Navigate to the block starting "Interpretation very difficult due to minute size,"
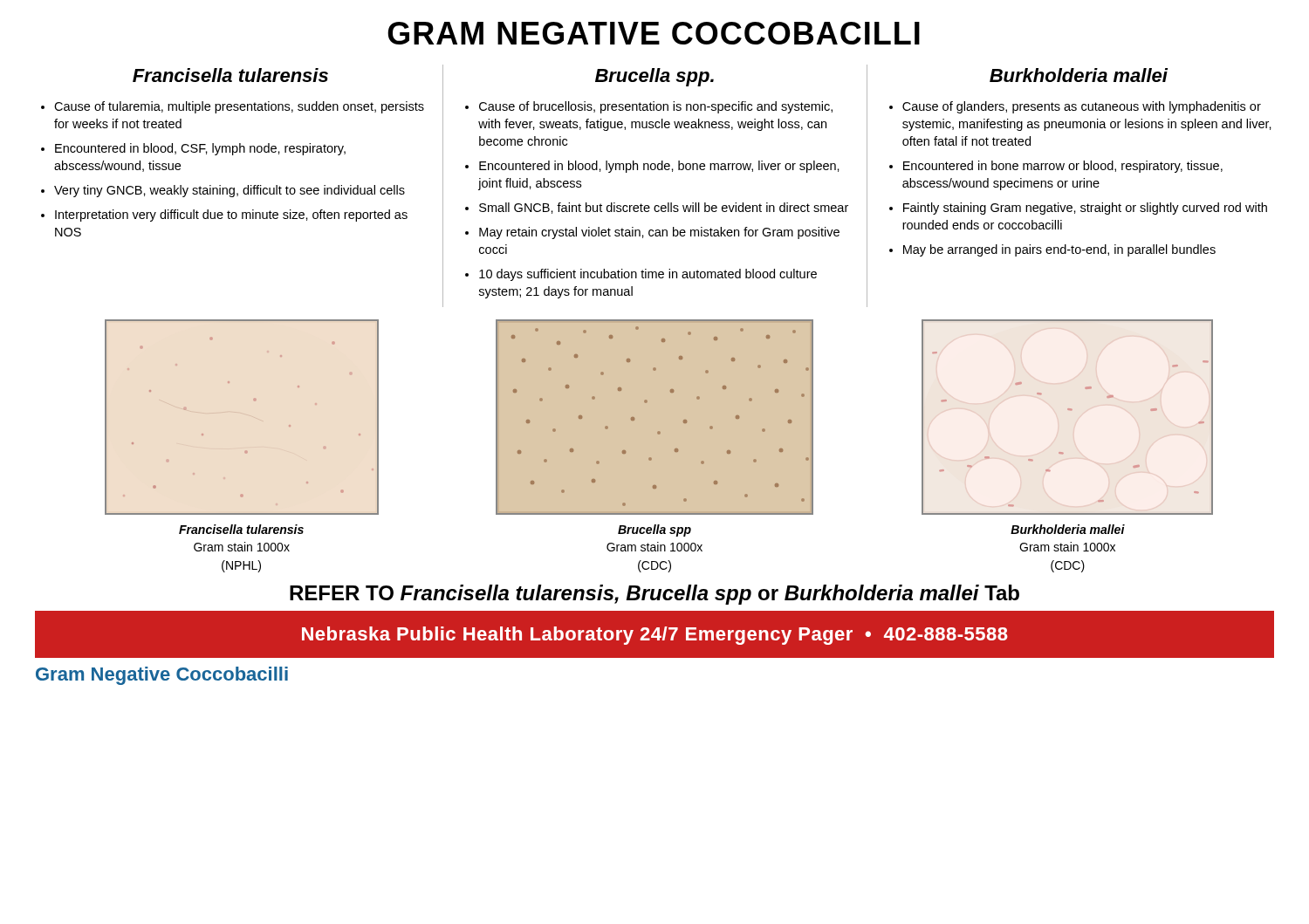This screenshot has height=924, width=1309. [231, 223]
